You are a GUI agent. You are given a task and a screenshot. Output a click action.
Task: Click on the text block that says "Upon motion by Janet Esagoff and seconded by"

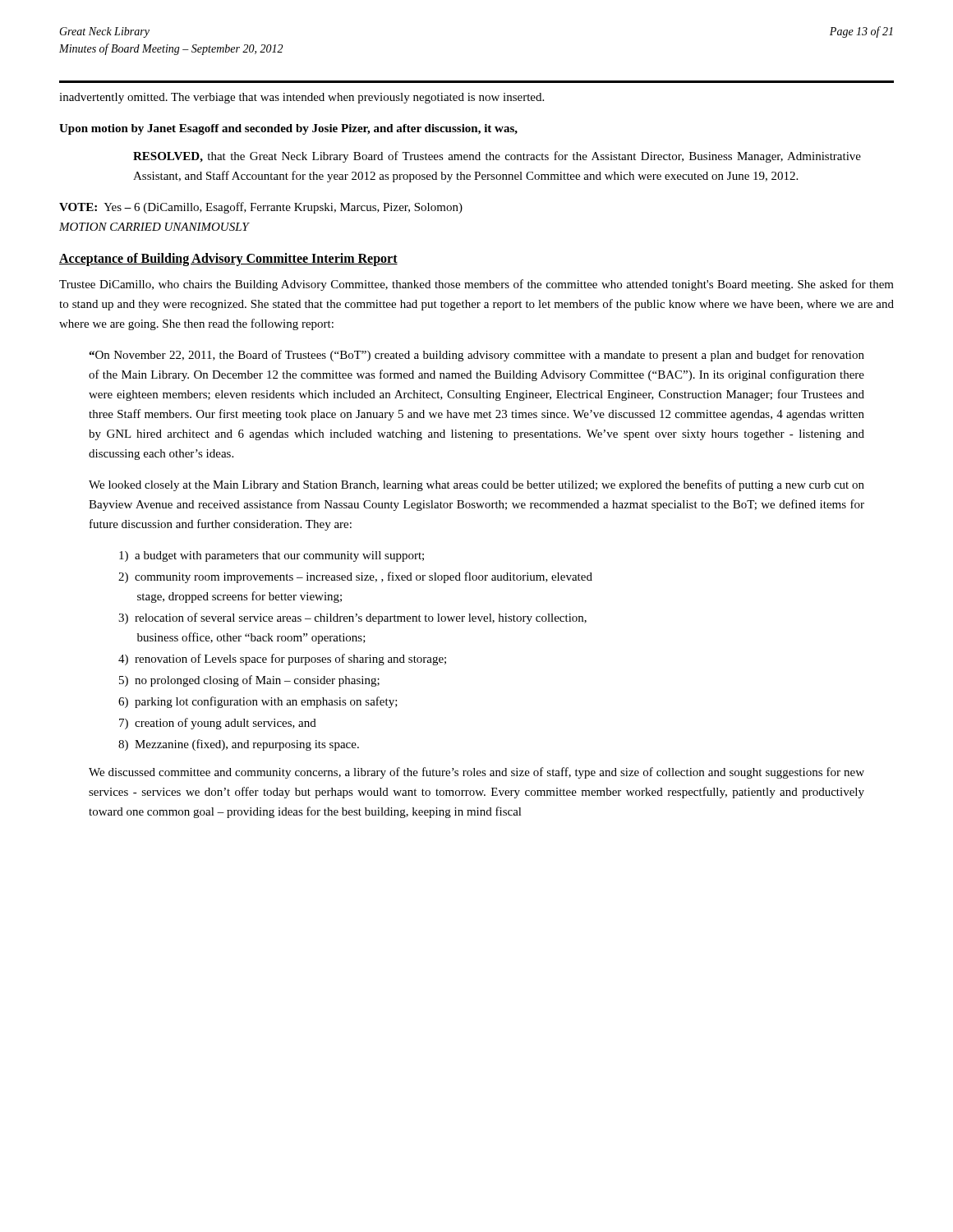288,128
